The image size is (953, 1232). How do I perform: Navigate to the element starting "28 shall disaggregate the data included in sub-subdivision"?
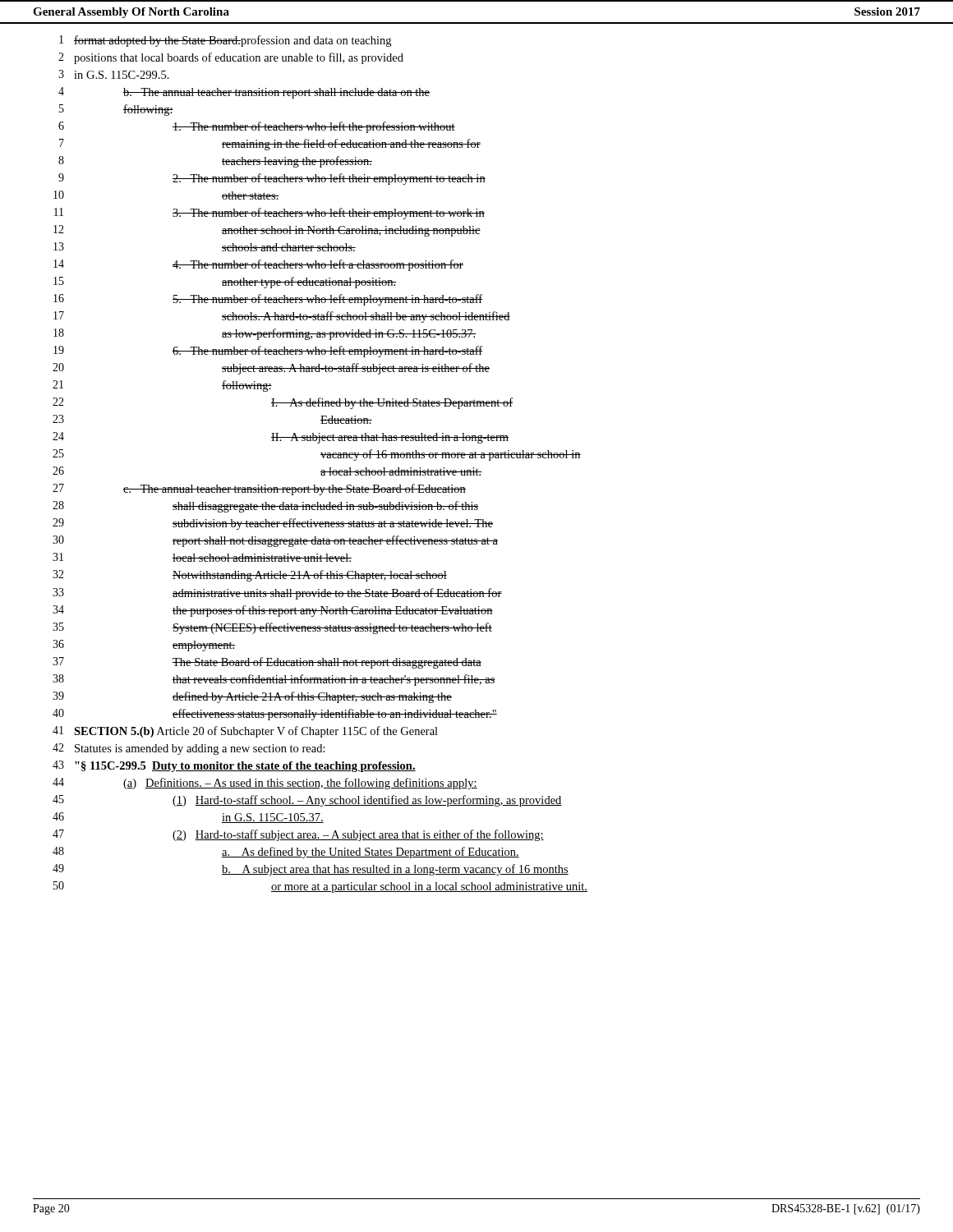click(x=476, y=507)
